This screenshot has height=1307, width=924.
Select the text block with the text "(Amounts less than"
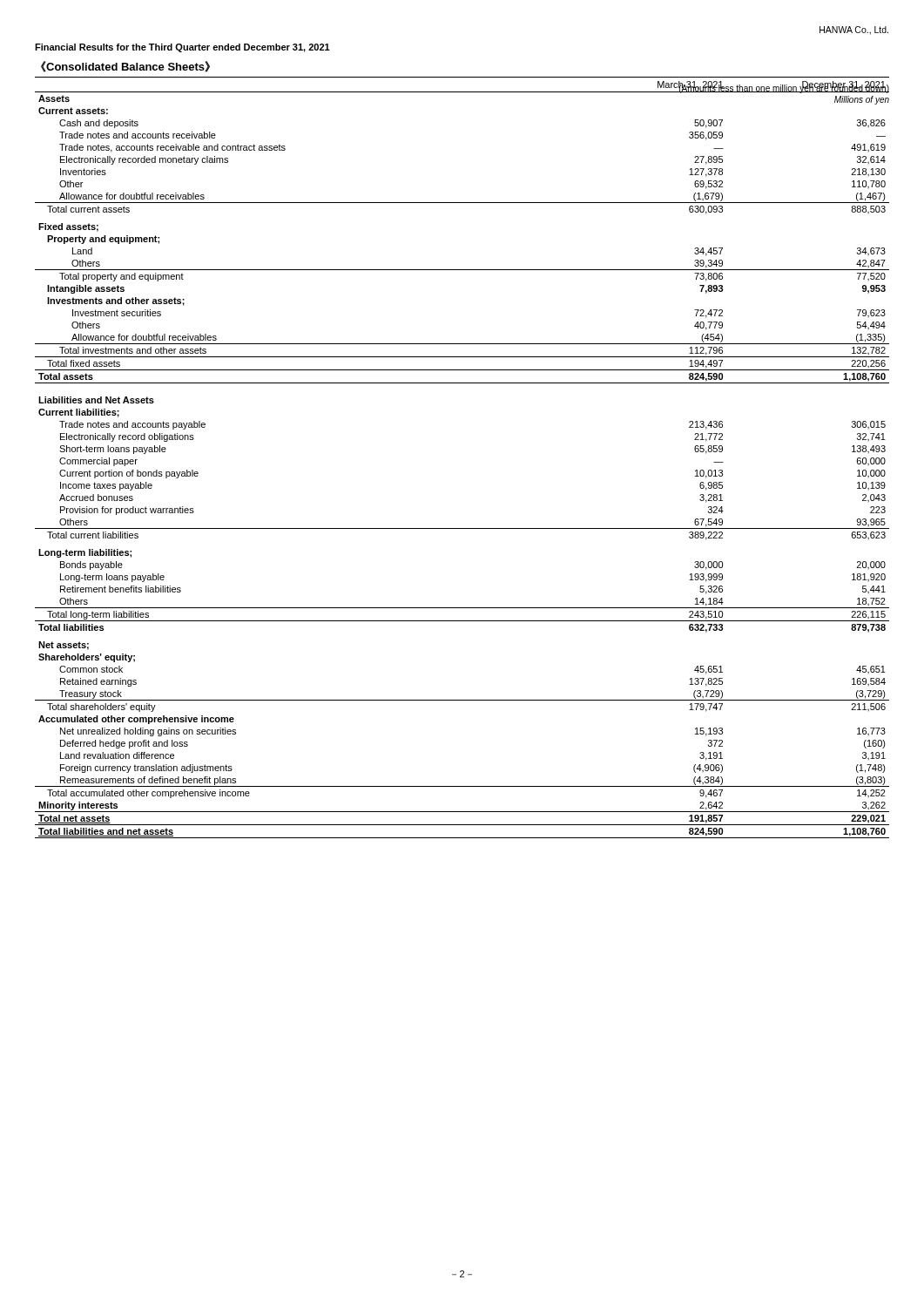tap(784, 88)
